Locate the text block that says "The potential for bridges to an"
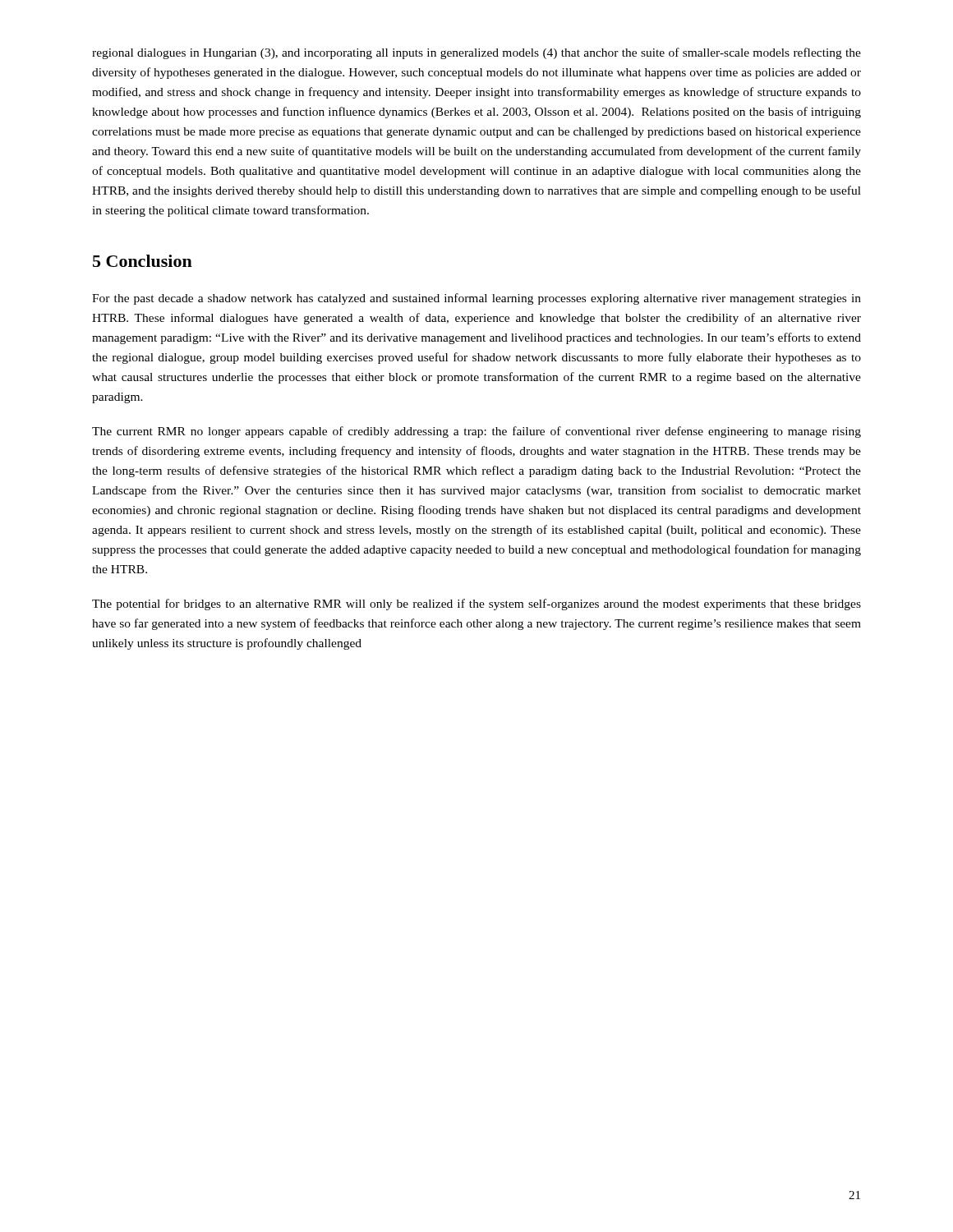The image size is (953, 1232). (476, 623)
